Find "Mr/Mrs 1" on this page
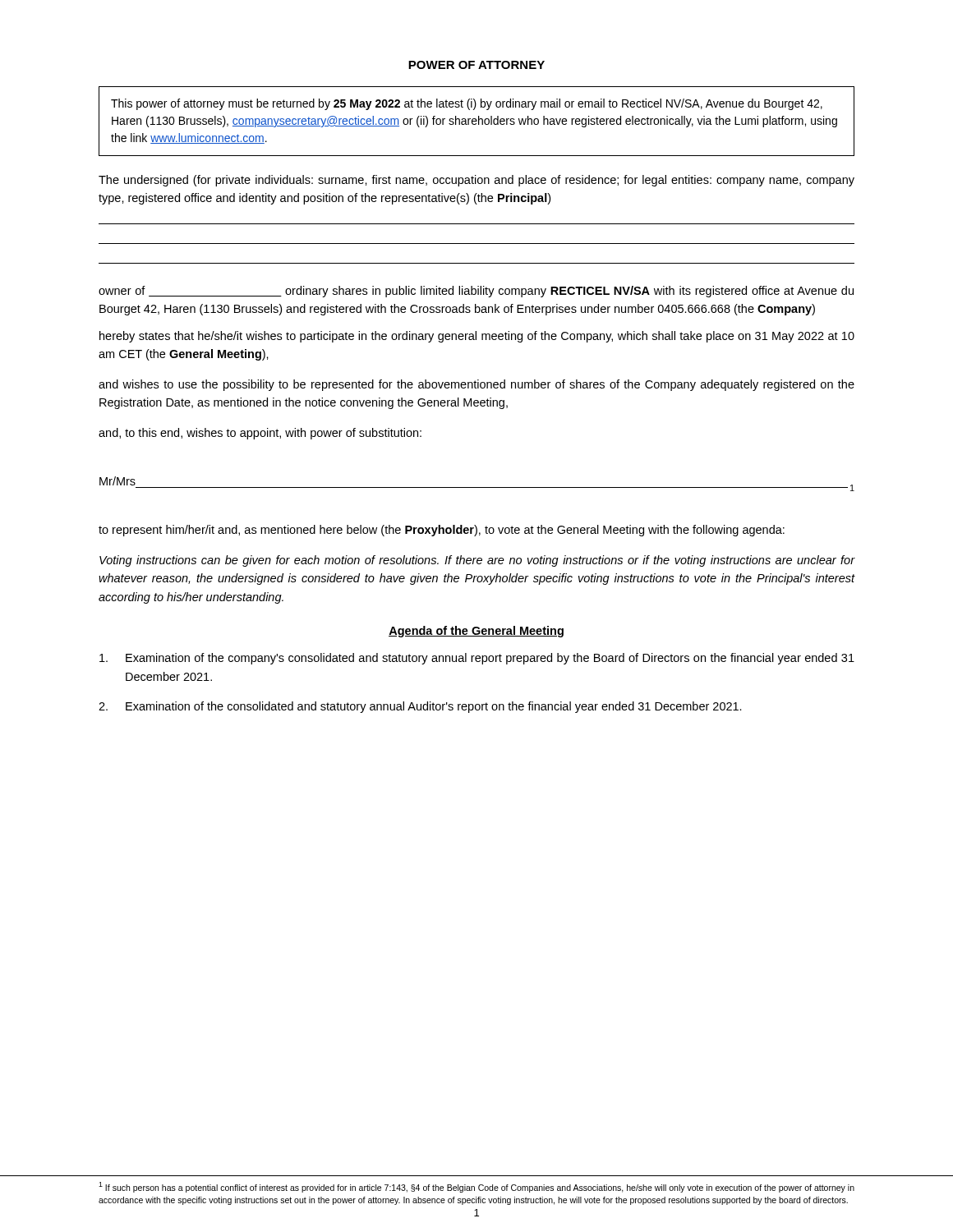This screenshot has height=1232, width=953. pyautogui.click(x=476, y=481)
